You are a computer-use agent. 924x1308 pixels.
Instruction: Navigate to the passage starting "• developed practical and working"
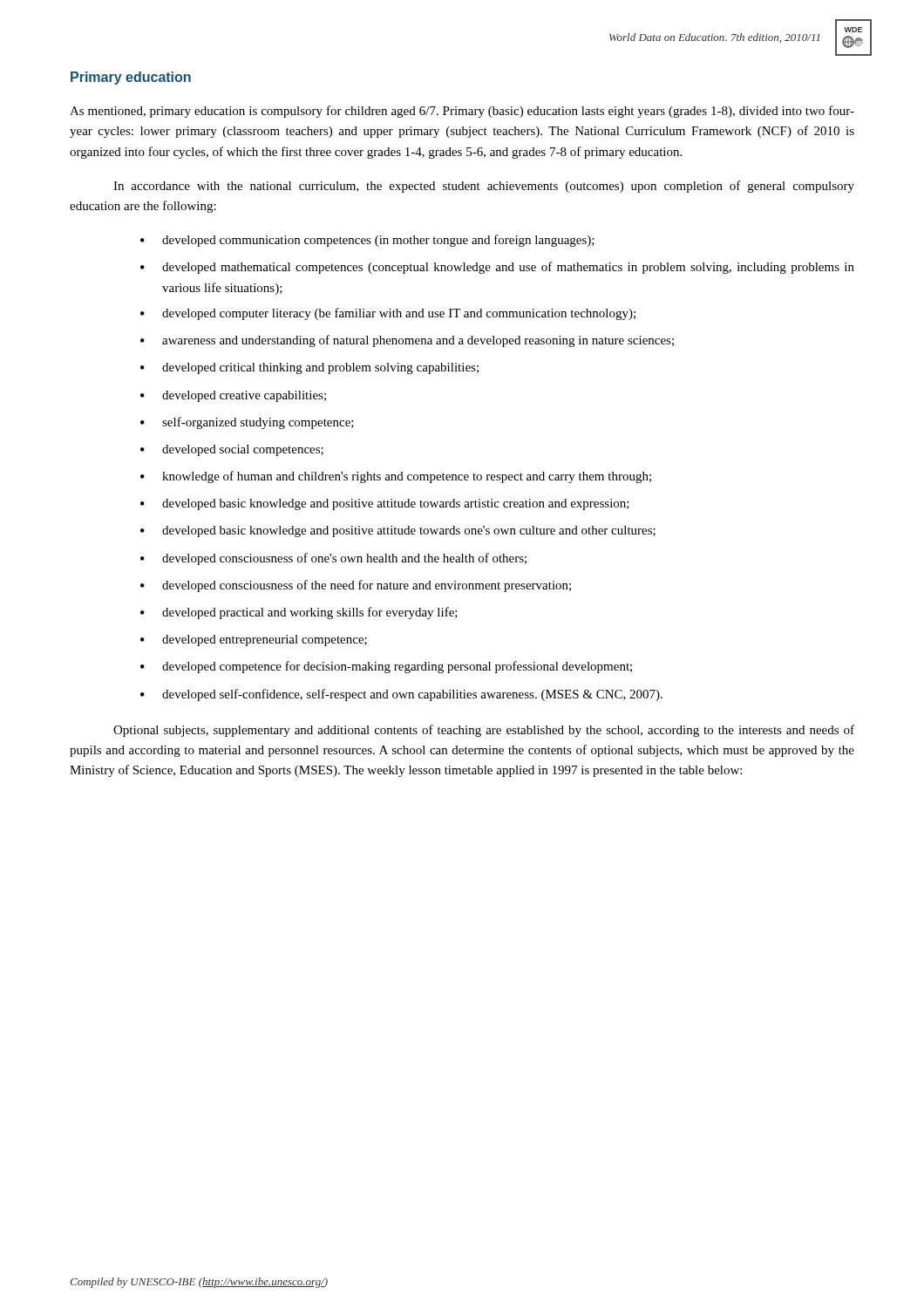click(x=299, y=613)
